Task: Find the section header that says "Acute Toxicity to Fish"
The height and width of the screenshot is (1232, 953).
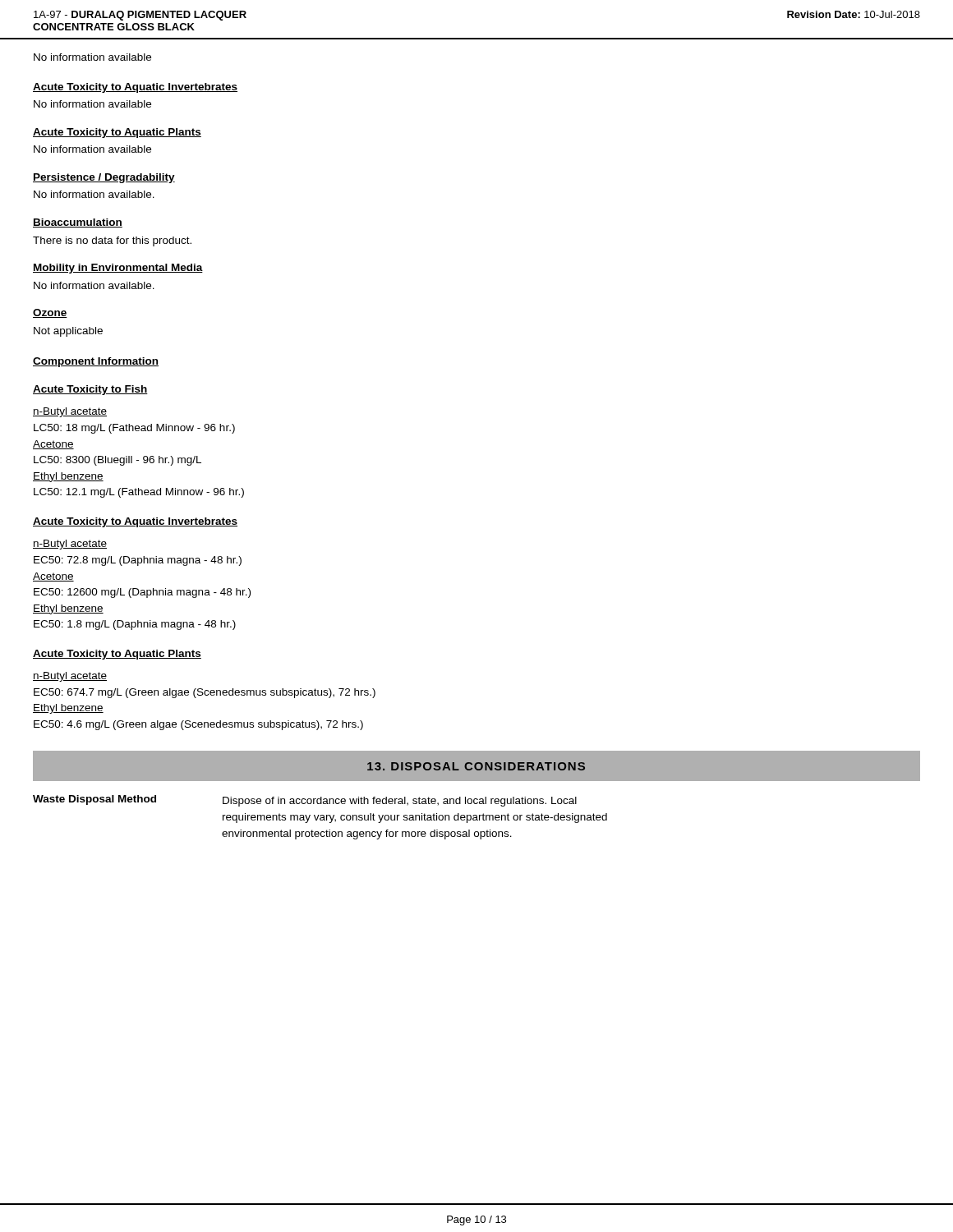Action: (90, 390)
